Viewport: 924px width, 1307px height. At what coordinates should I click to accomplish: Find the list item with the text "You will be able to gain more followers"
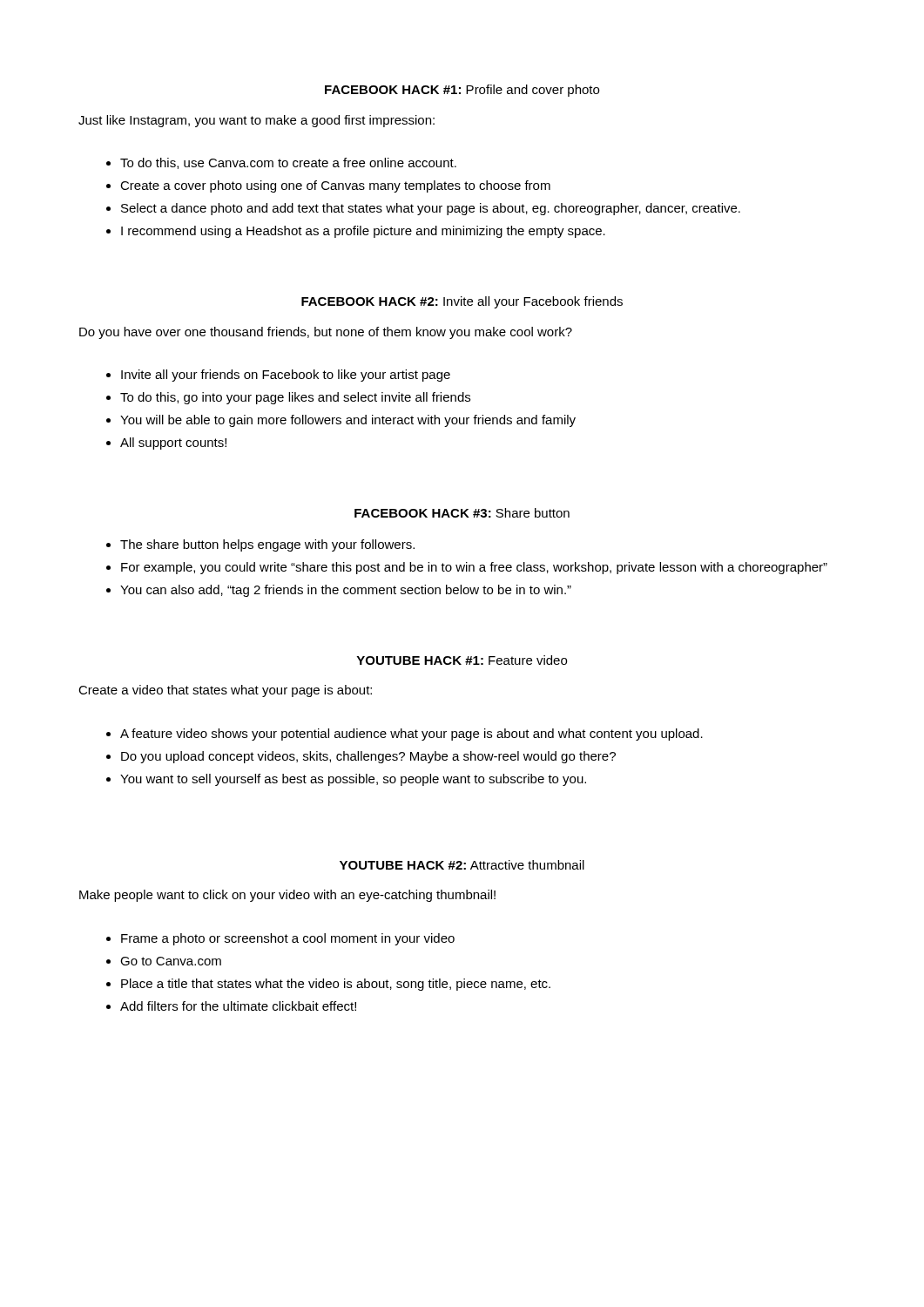pyautogui.click(x=348, y=420)
